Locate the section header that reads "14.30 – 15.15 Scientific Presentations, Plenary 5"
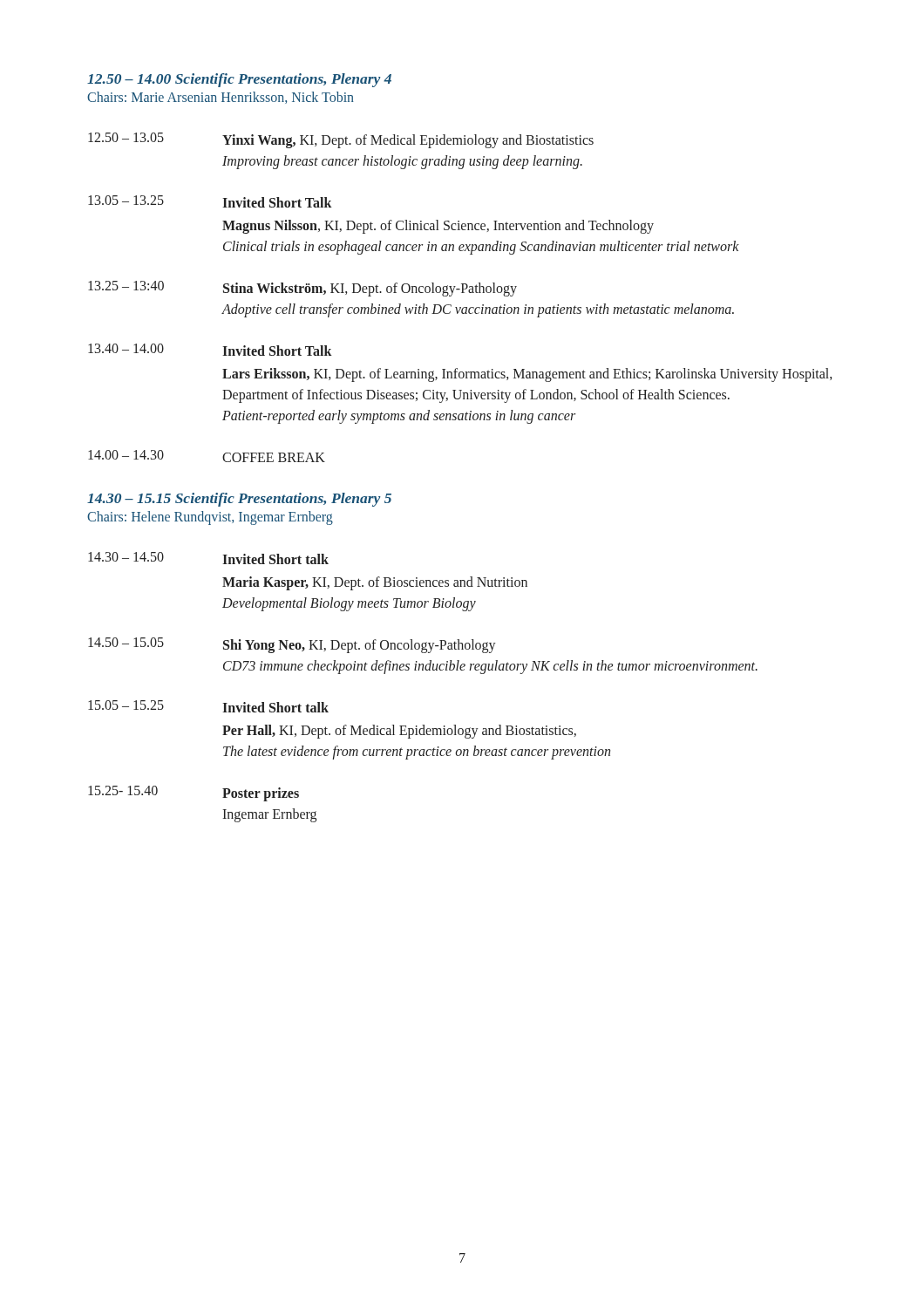 click(239, 500)
